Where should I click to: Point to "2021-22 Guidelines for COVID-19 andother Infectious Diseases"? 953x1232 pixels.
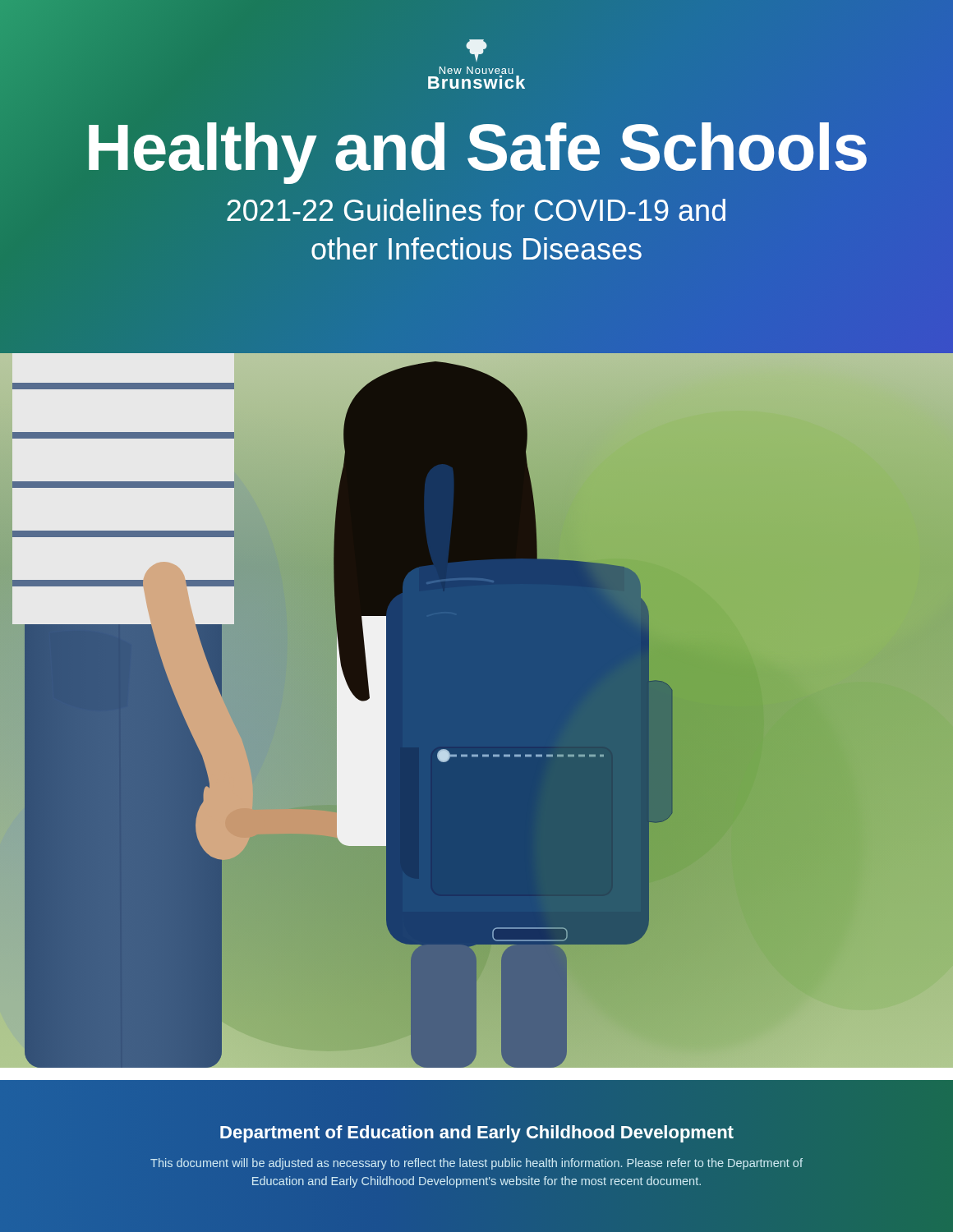point(476,231)
